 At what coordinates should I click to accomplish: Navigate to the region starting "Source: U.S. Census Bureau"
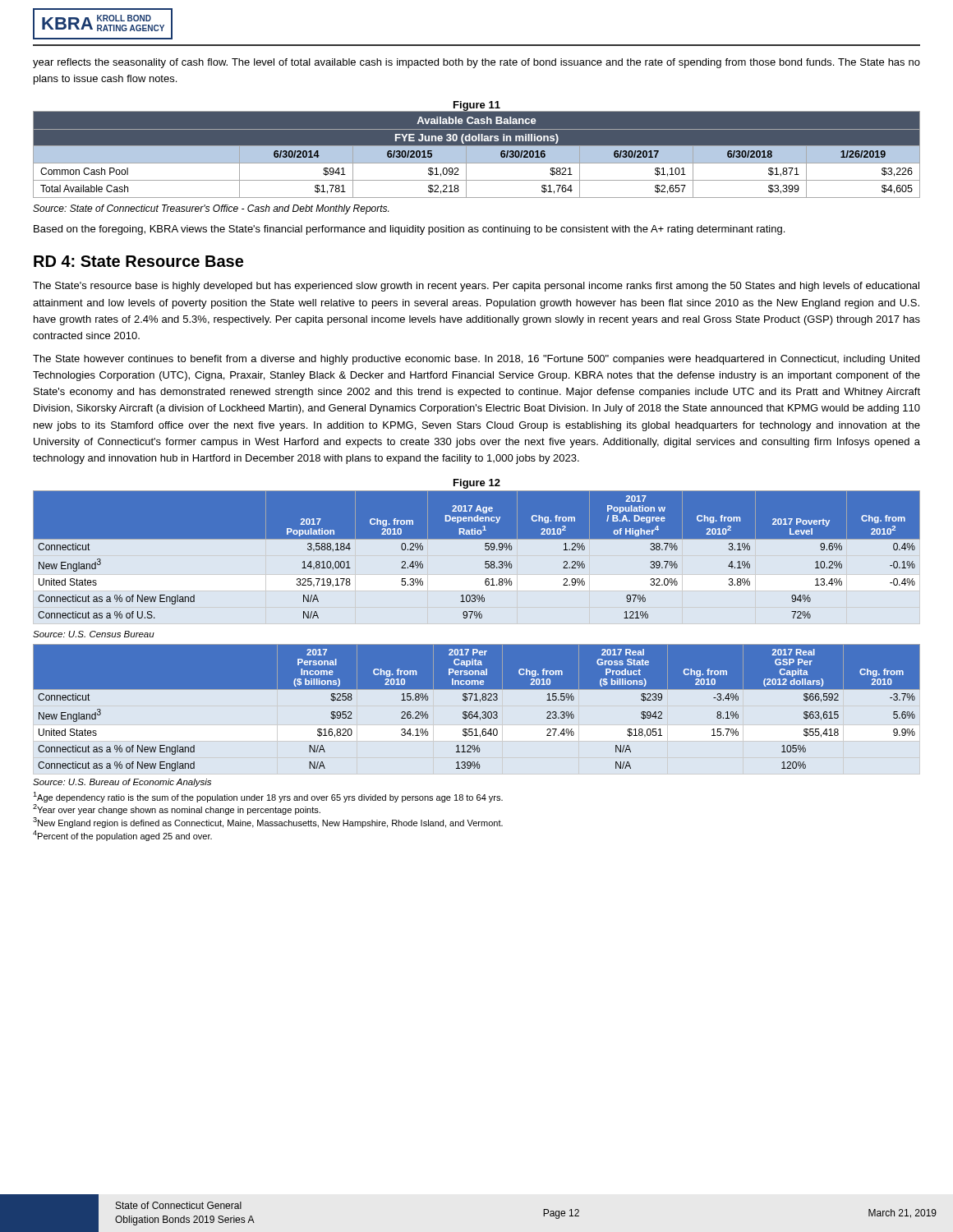click(94, 634)
